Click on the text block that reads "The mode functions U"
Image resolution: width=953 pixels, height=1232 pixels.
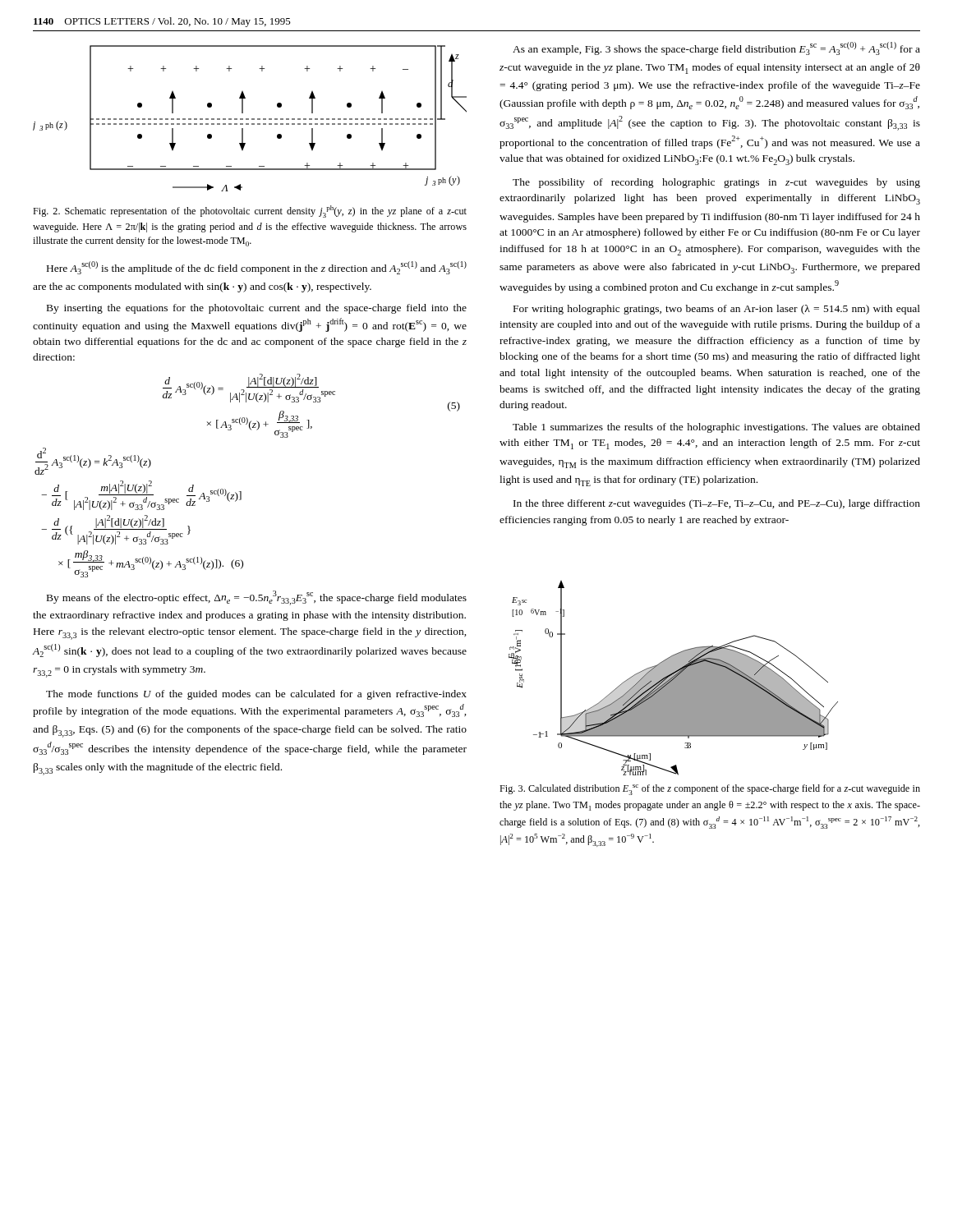[x=250, y=732]
